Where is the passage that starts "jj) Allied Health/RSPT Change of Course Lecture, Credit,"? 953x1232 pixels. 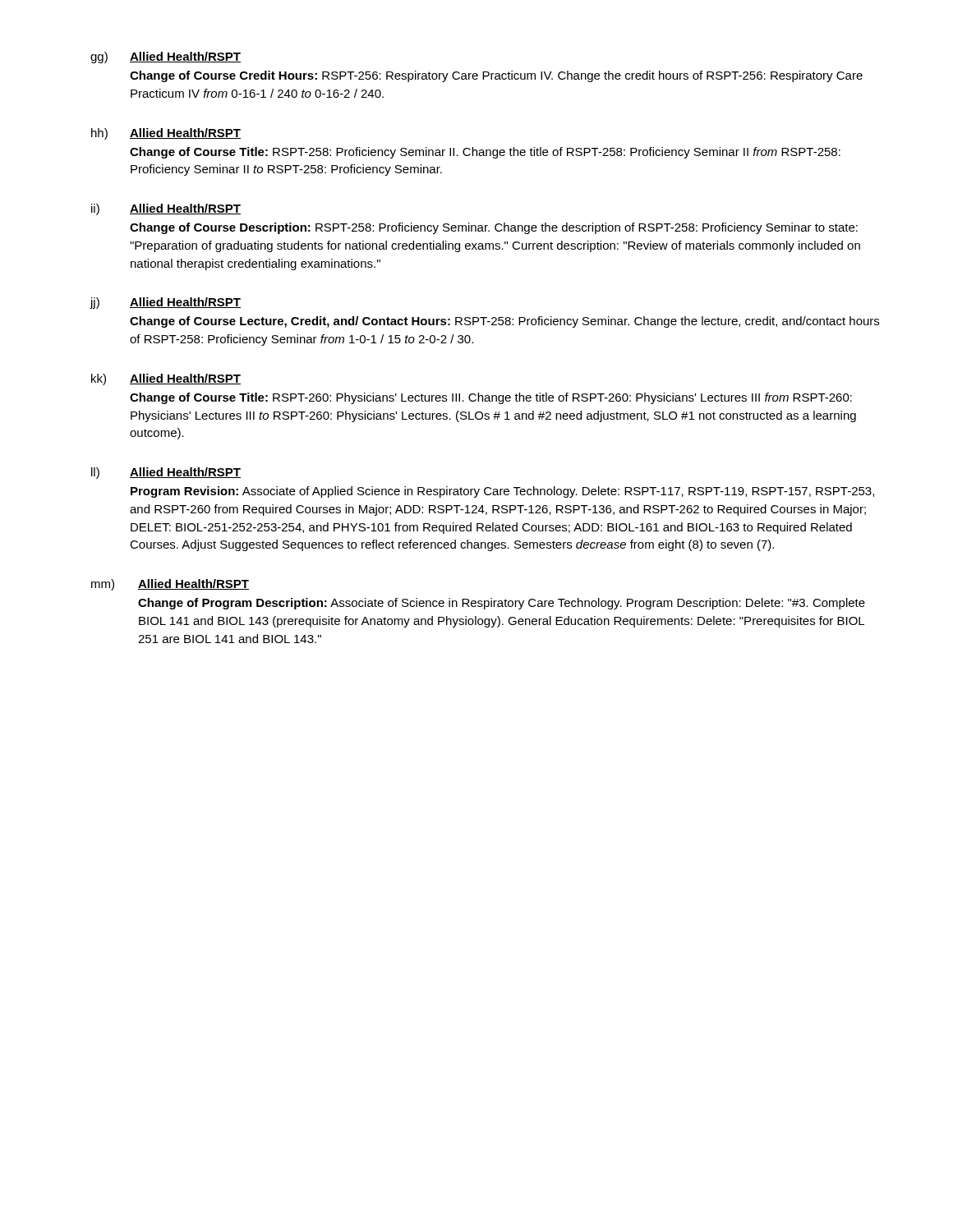tap(489, 322)
